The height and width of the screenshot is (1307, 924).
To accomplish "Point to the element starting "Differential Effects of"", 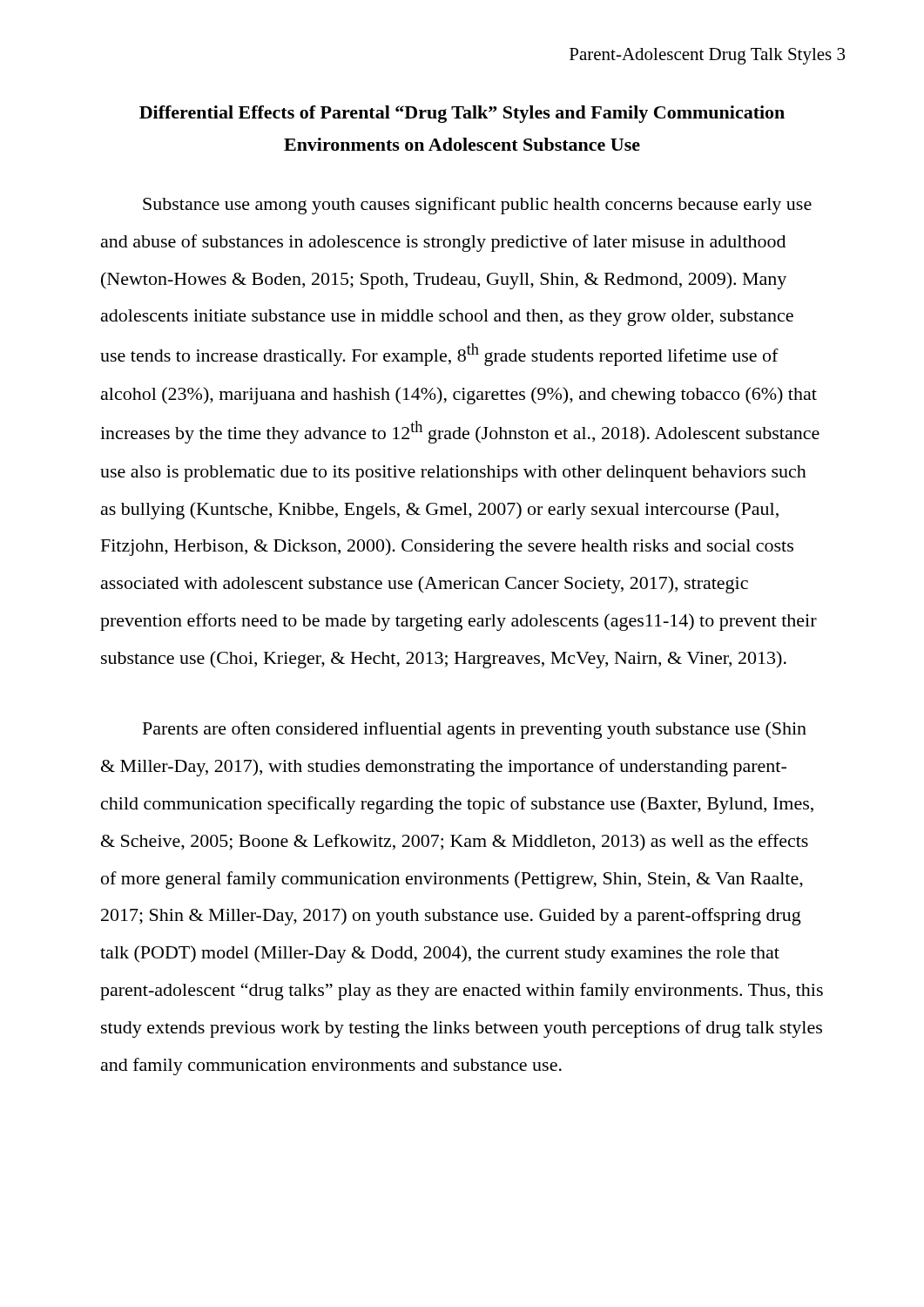I will click(462, 128).
